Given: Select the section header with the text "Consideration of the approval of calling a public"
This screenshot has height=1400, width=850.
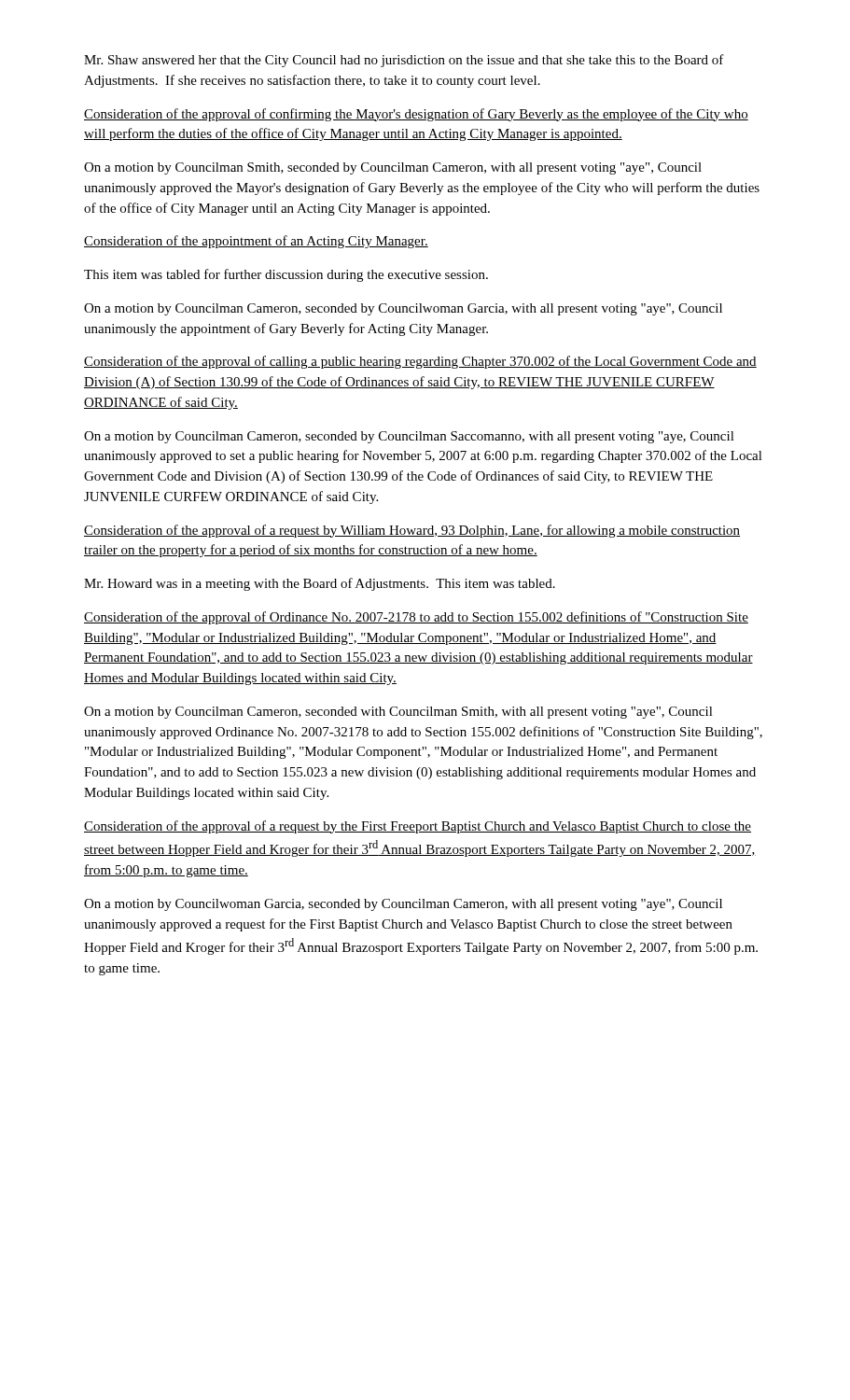Looking at the screenshot, I should tap(420, 382).
